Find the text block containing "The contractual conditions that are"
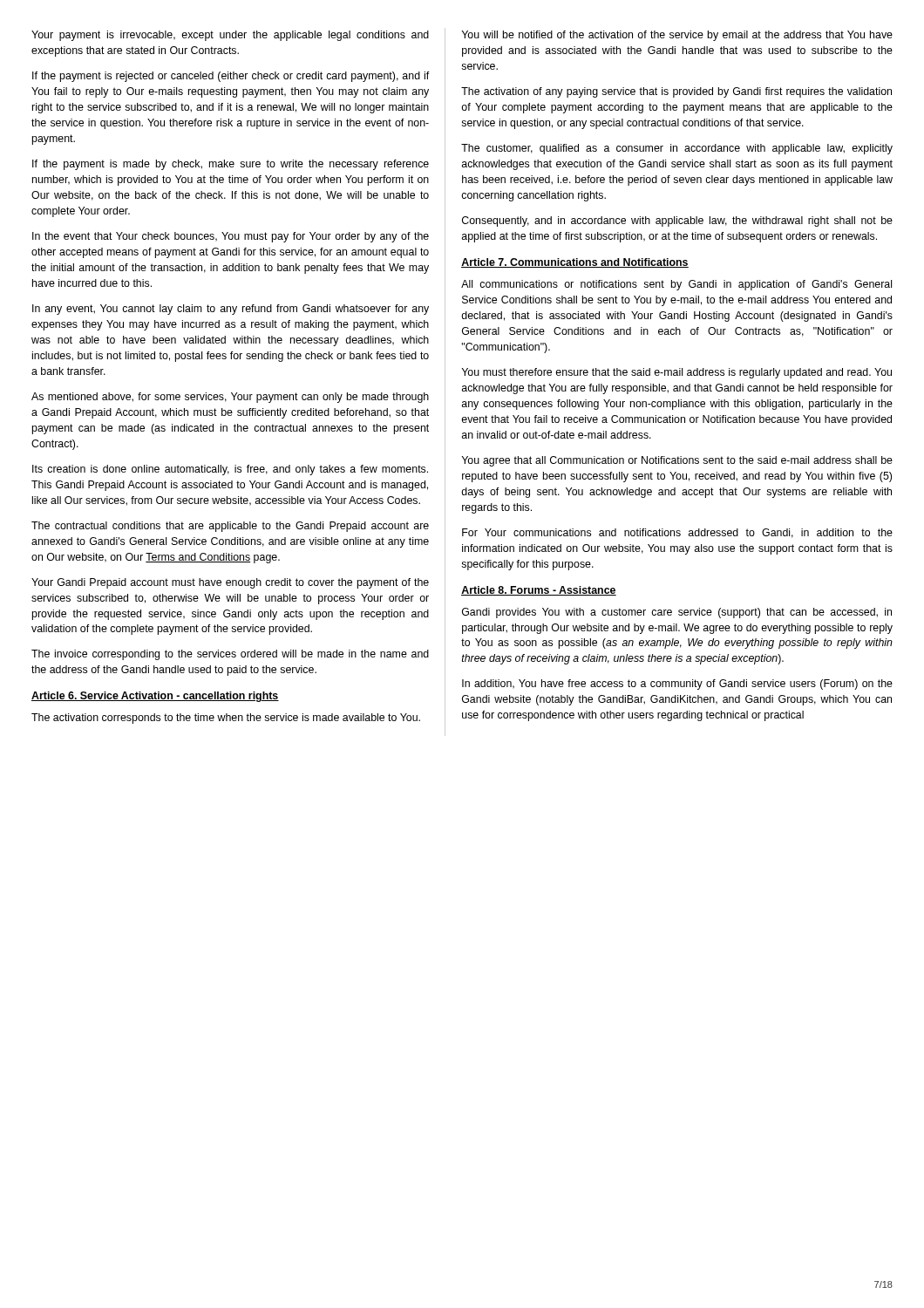This screenshot has height=1308, width=924. (x=230, y=541)
